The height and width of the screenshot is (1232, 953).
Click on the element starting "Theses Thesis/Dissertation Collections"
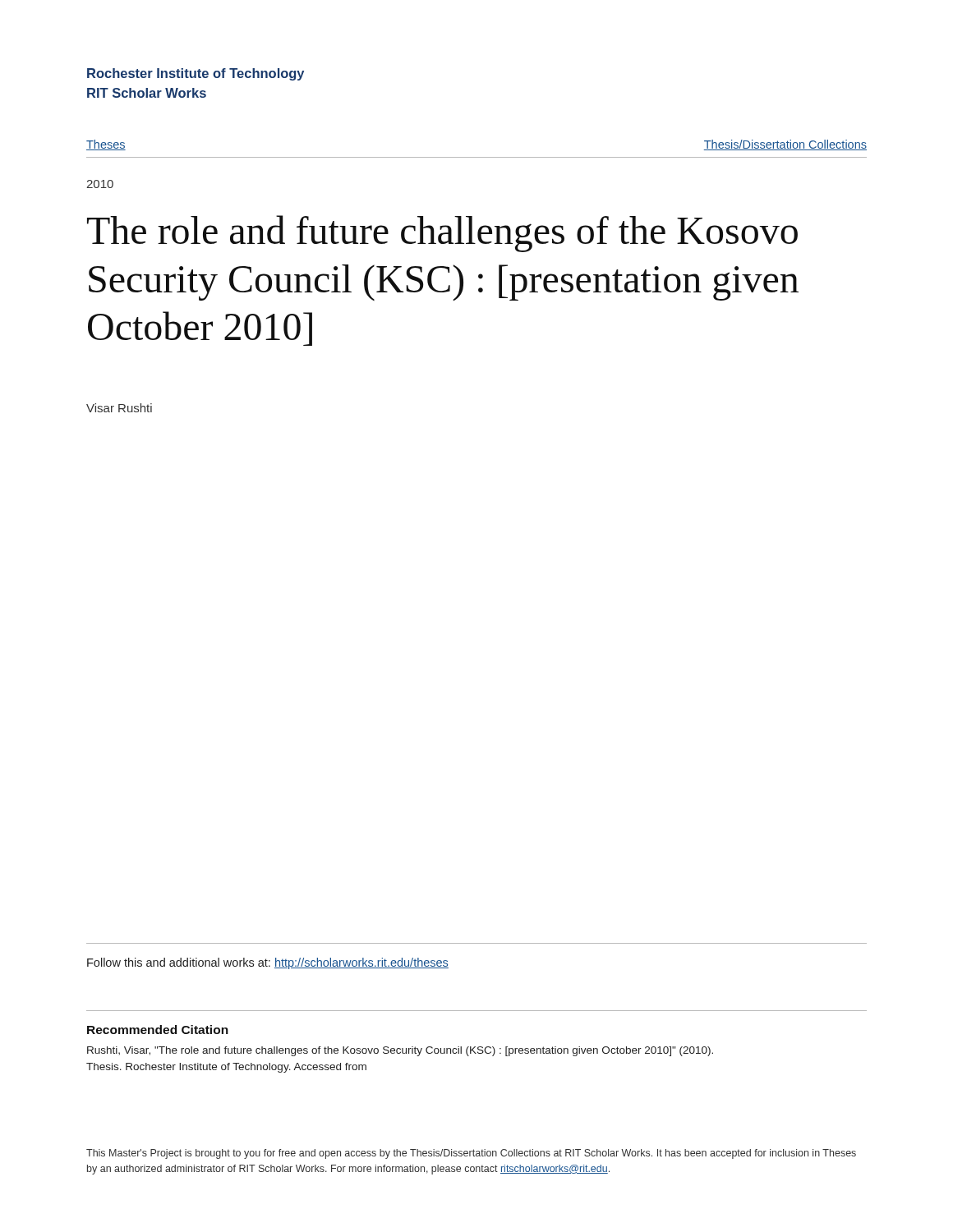[x=476, y=145]
